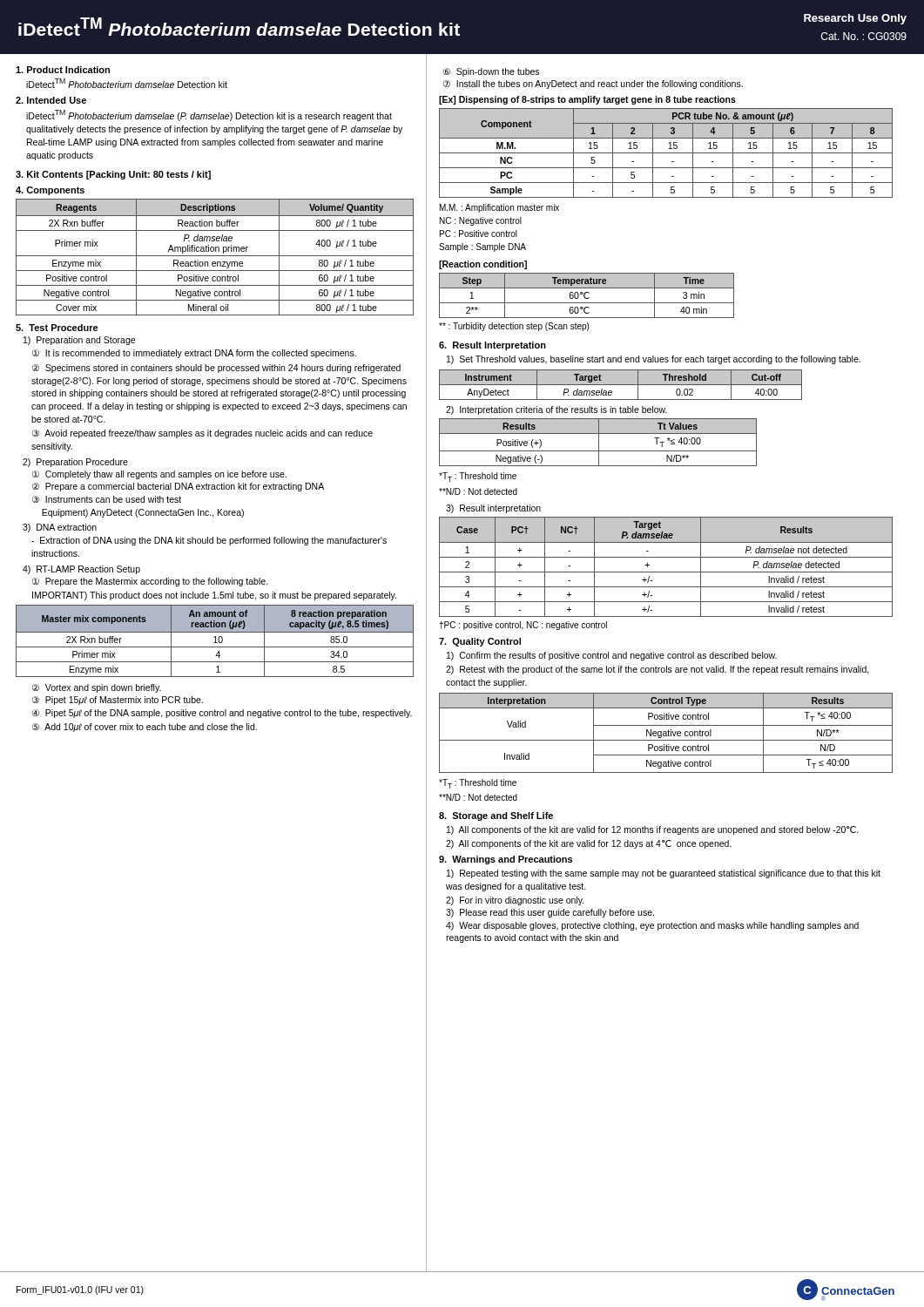The width and height of the screenshot is (924, 1307).
Task: Select the table that reads "Invalid / retest"
Action: (x=666, y=567)
